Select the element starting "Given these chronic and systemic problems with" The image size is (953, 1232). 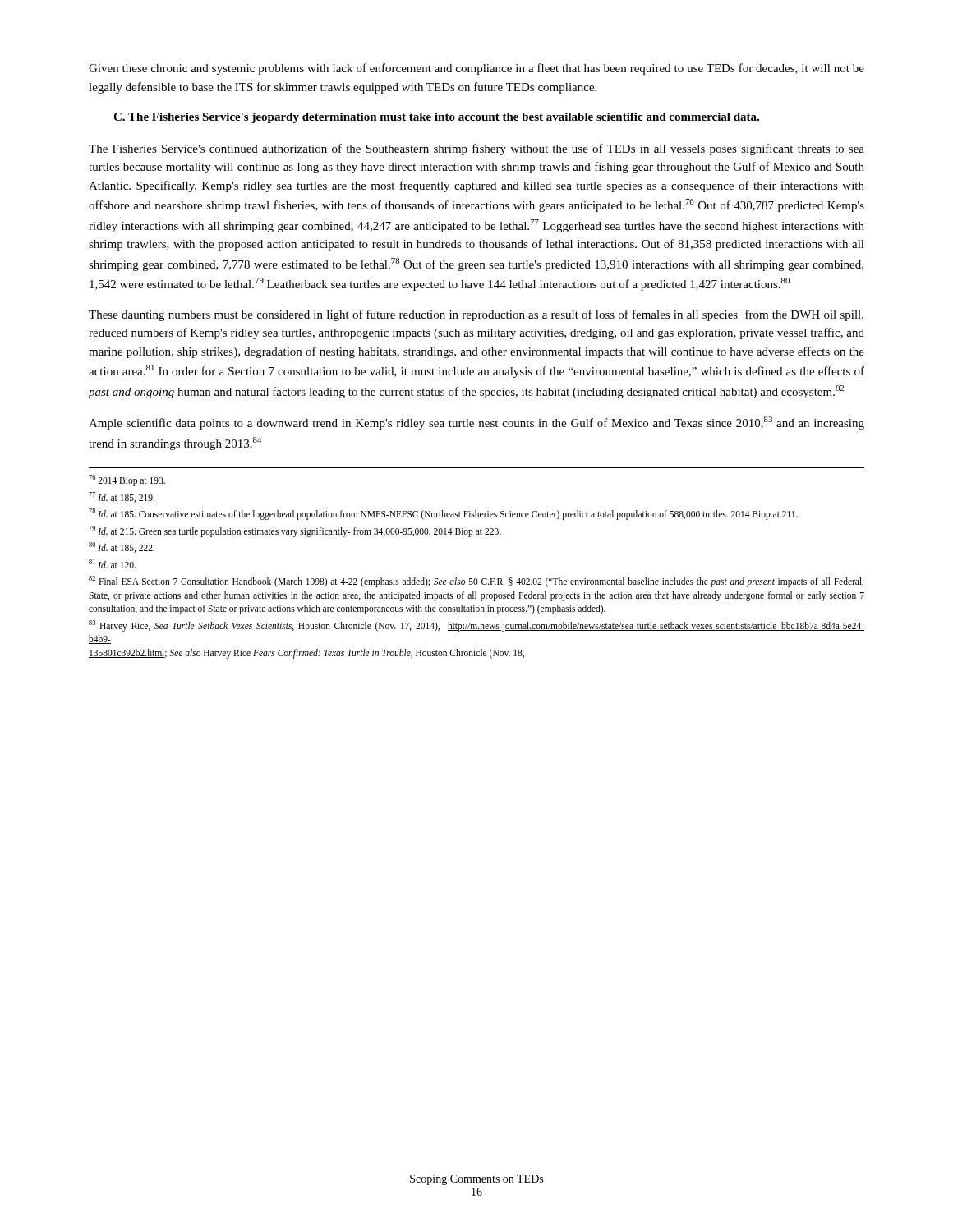pos(476,78)
